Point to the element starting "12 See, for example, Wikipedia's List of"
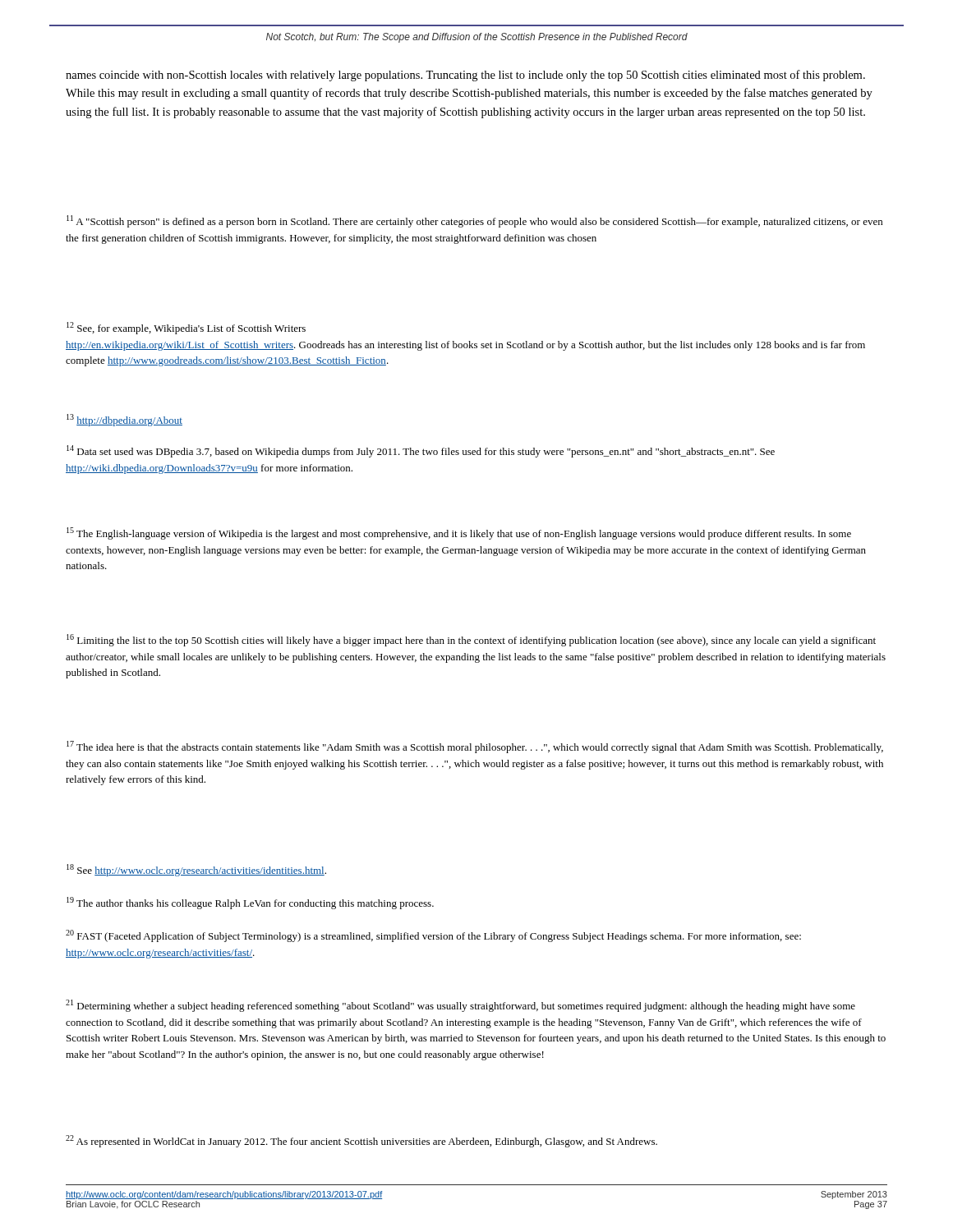953x1232 pixels. pyautogui.click(x=466, y=343)
